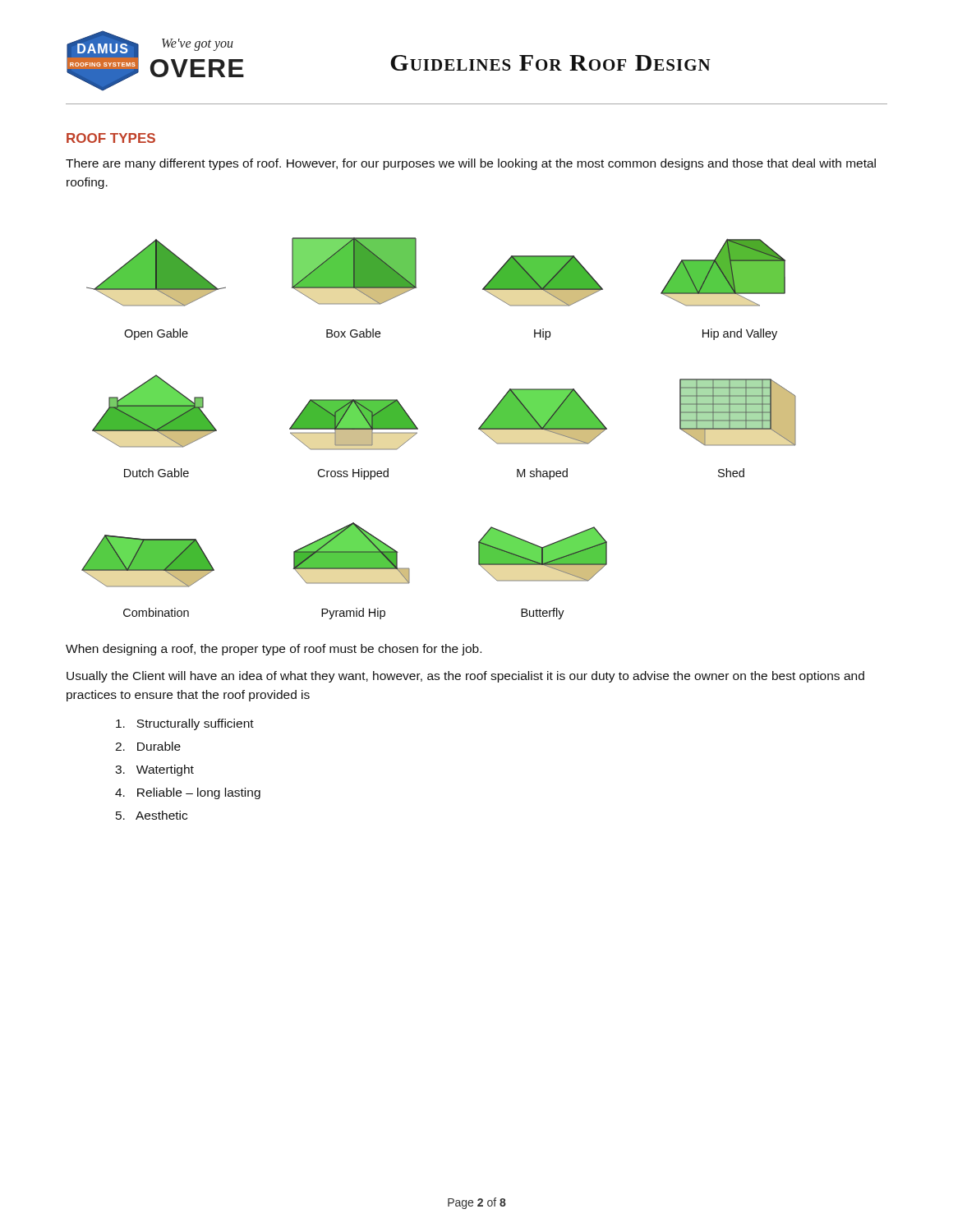Click on the illustration

click(476, 417)
